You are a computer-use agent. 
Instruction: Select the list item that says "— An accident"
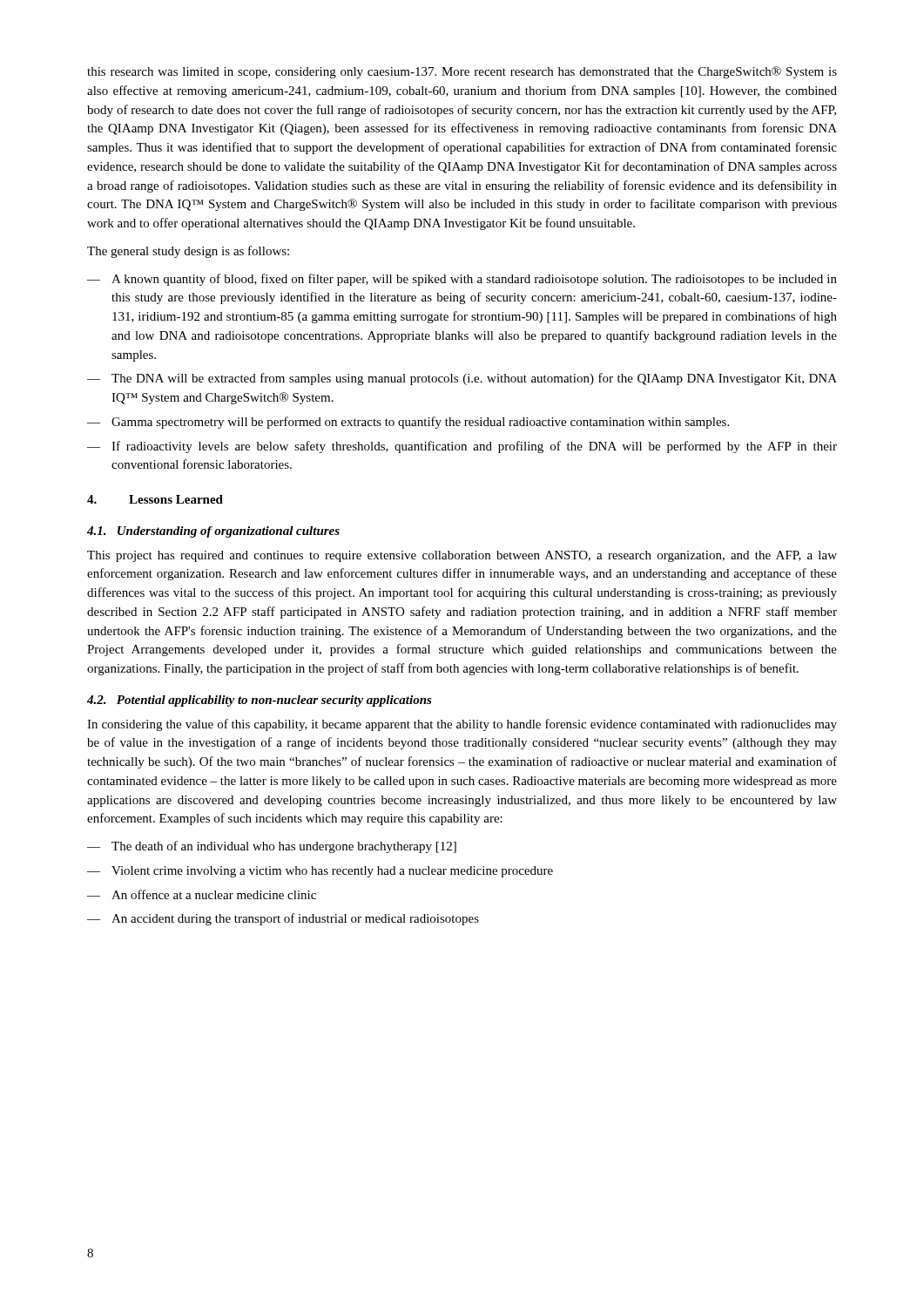tap(462, 919)
